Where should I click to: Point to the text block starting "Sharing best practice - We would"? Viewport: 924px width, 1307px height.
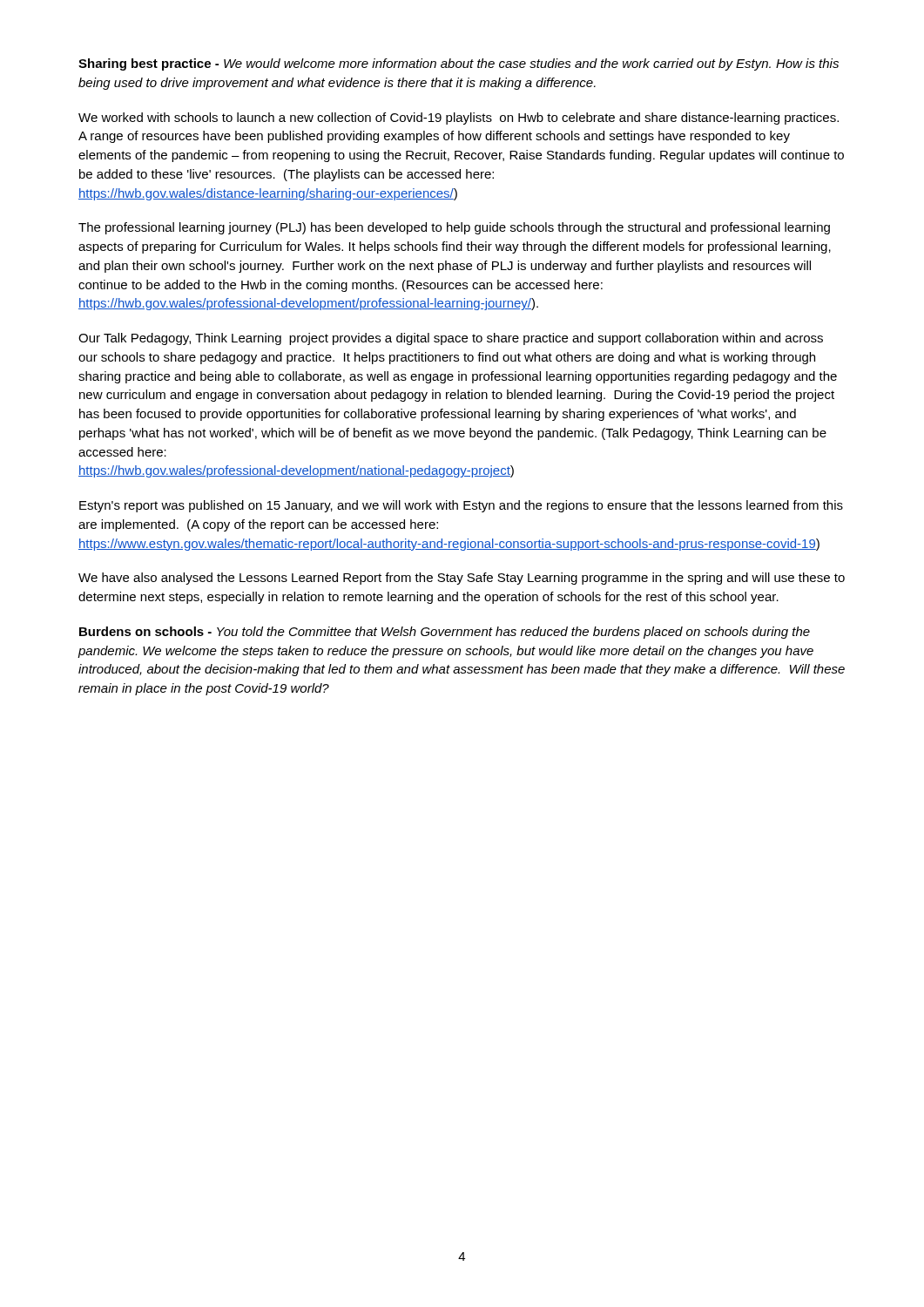coord(459,73)
